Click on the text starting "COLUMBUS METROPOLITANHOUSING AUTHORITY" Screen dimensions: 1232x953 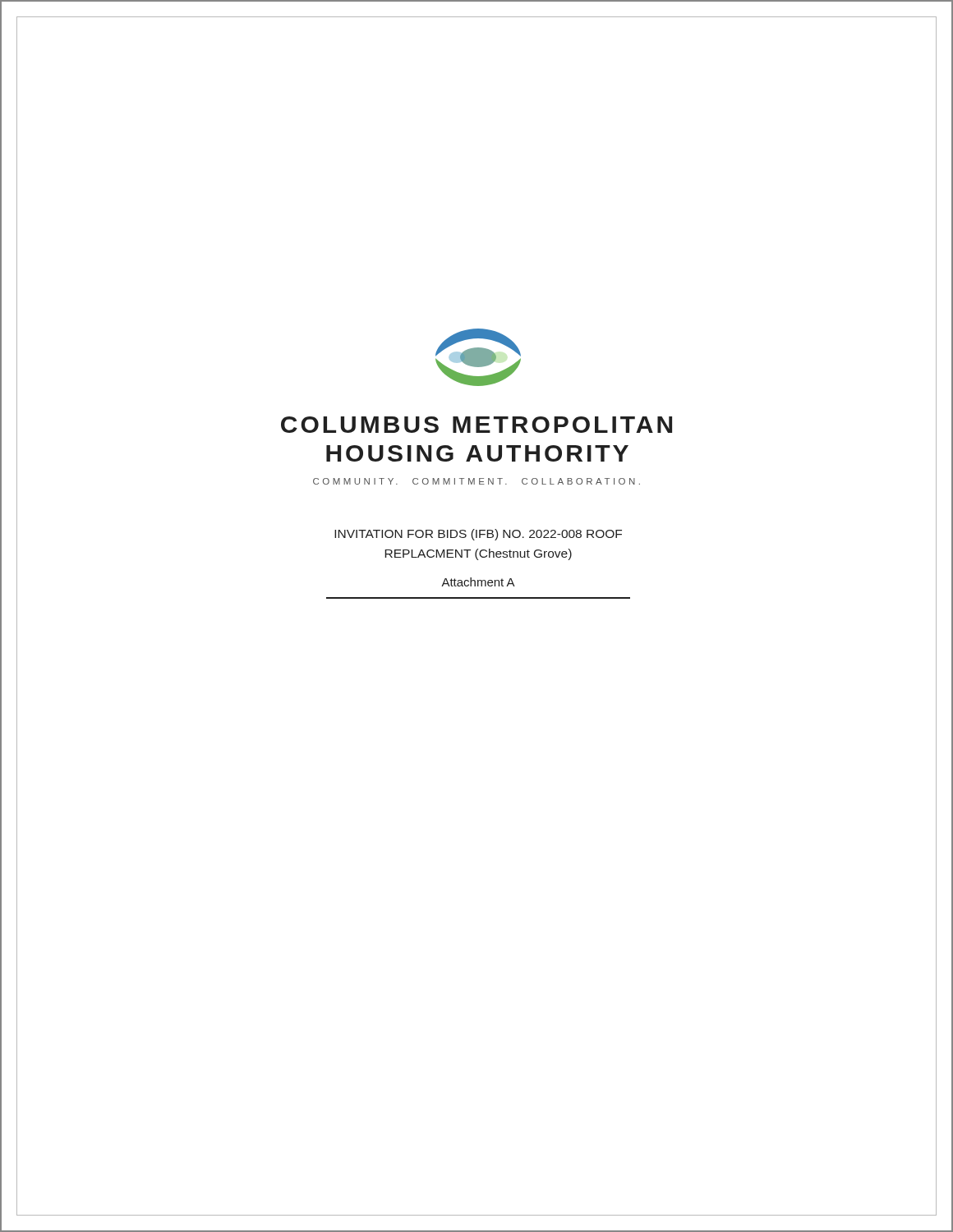(478, 439)
